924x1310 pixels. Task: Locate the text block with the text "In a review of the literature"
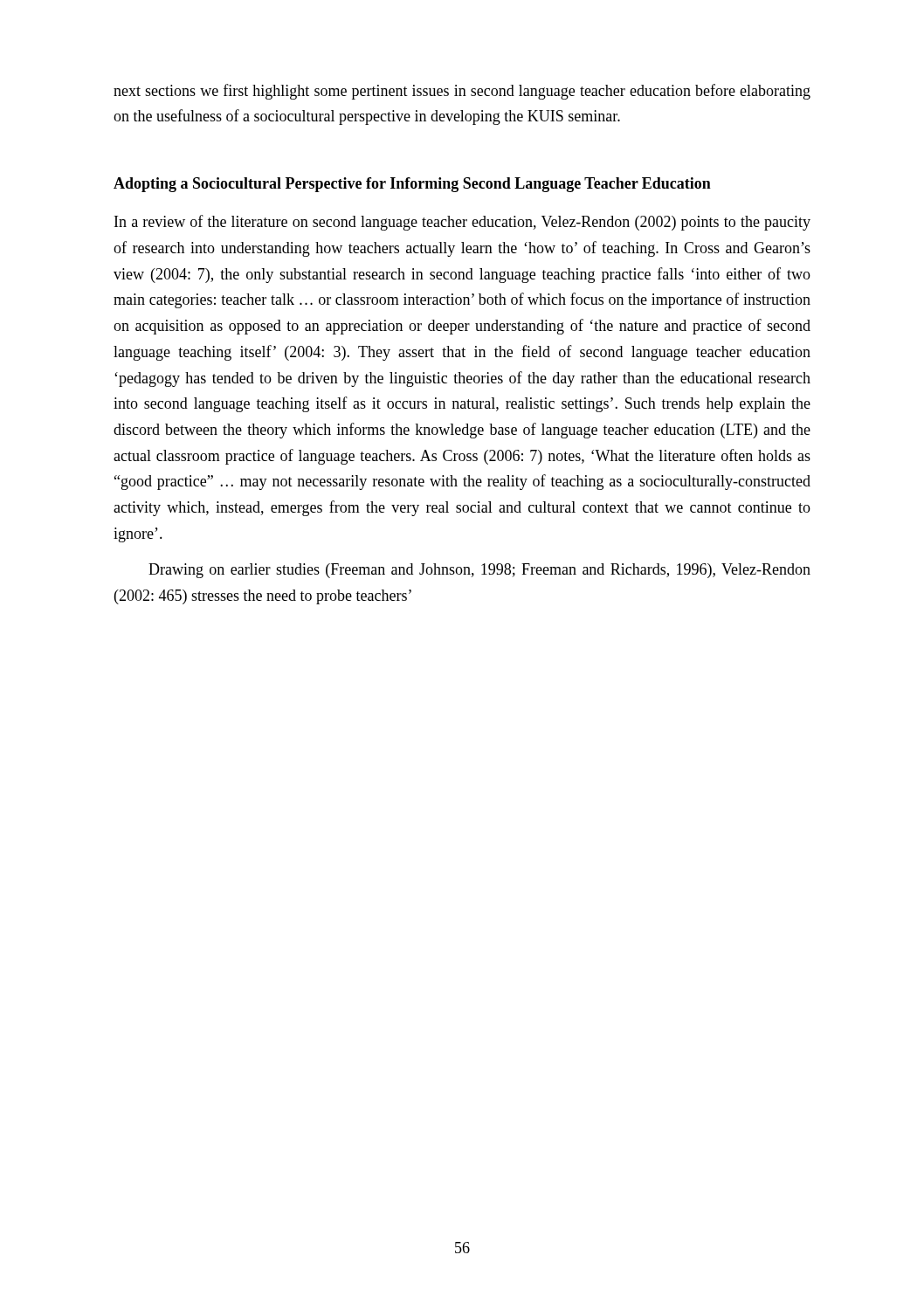[x=462, y=378]
